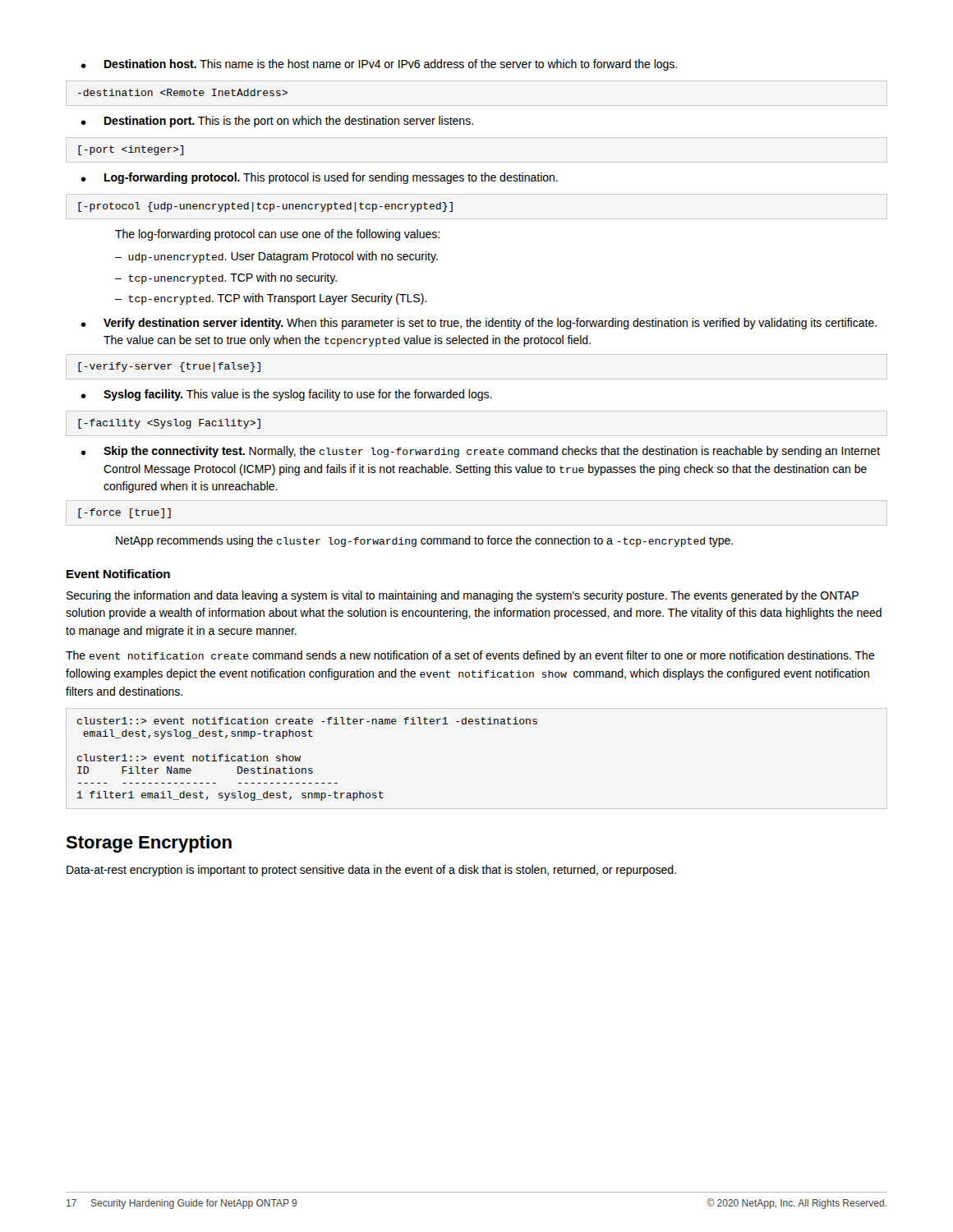The image size is (953, 1232).
Task: Locate the text starting "[-port ]"
Action: pyautogui.click(x=131, y=150)
